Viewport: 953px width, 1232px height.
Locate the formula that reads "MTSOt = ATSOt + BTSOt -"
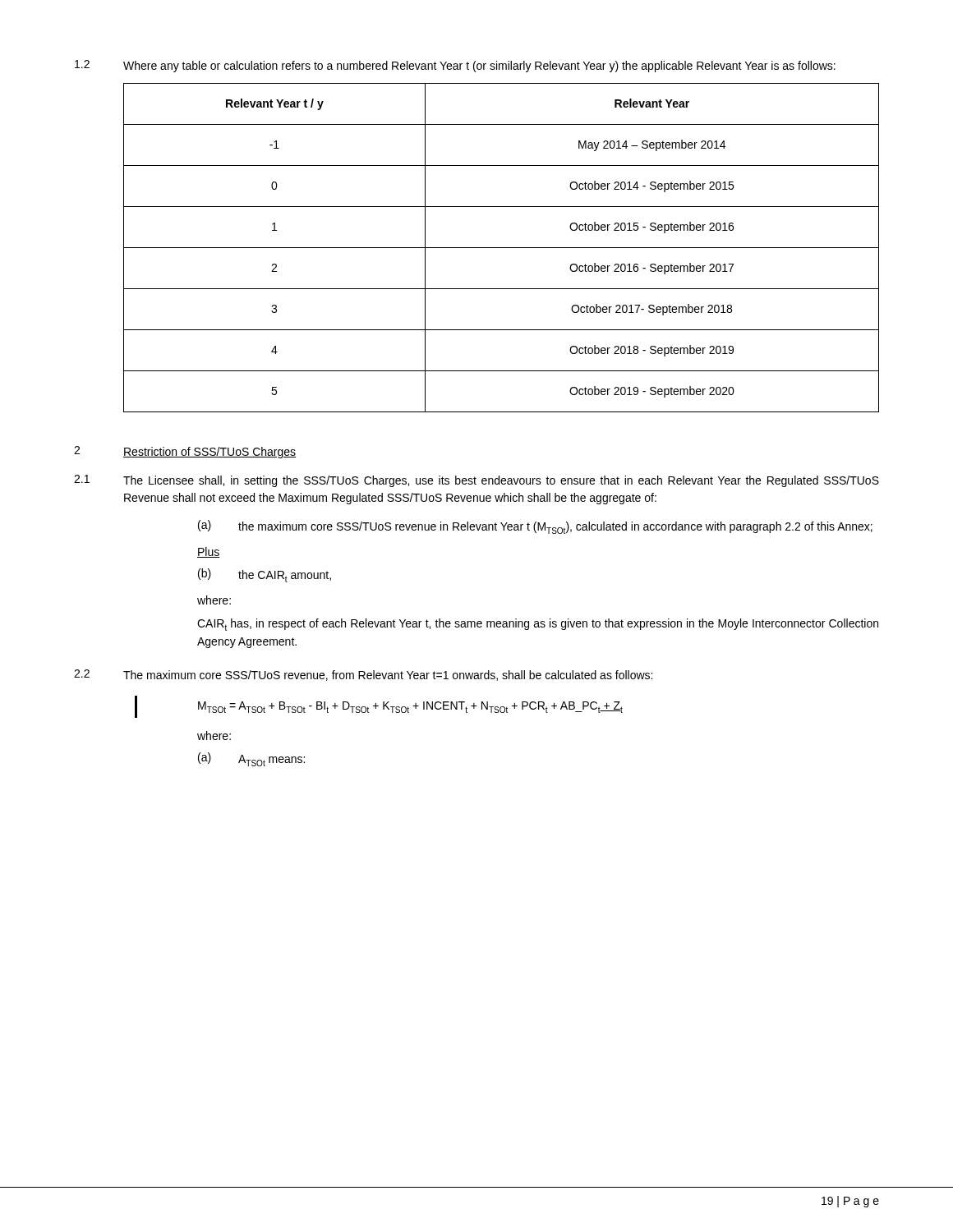click(410, 707)
